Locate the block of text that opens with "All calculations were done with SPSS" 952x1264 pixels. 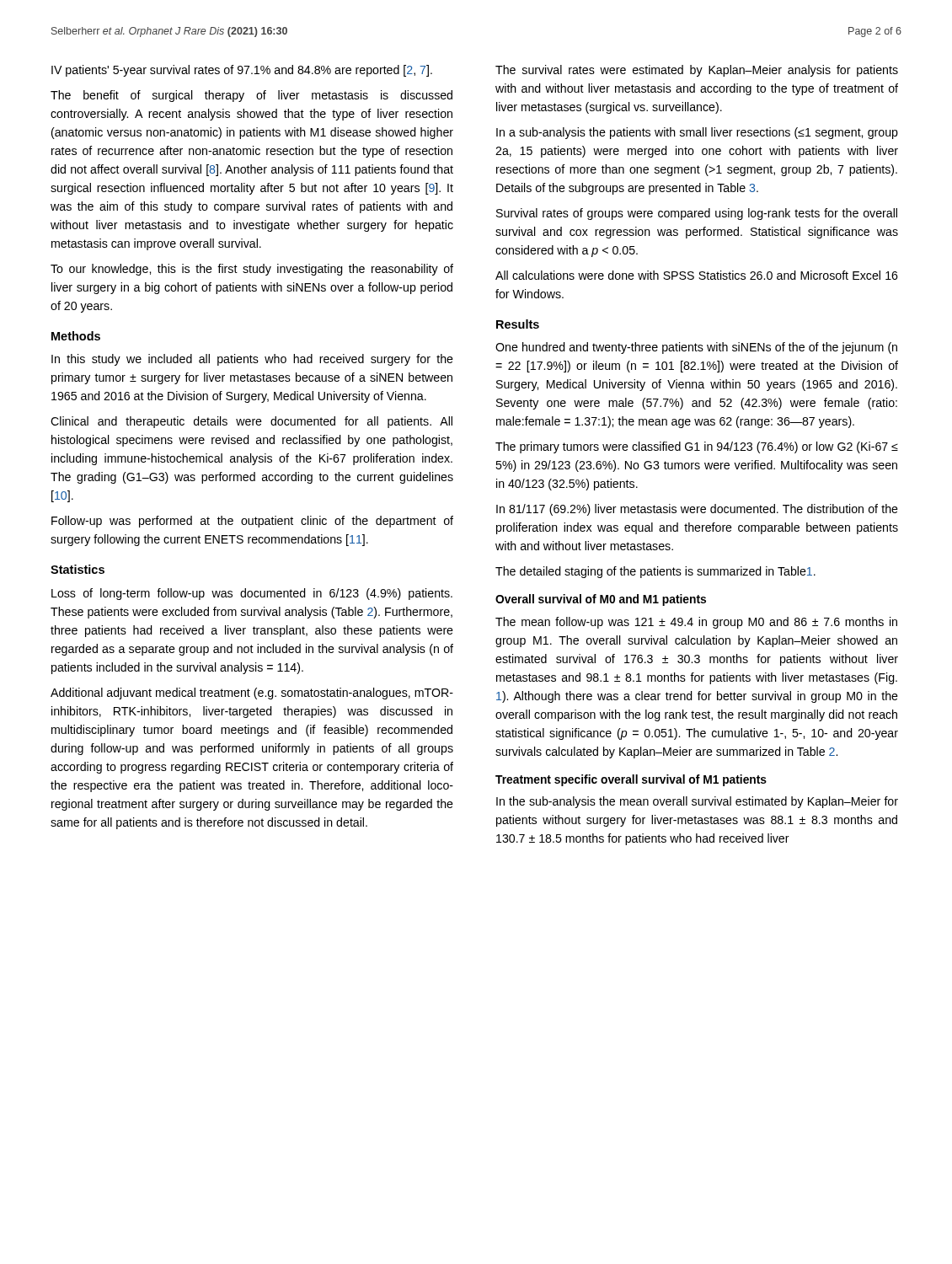coord(697,285)
